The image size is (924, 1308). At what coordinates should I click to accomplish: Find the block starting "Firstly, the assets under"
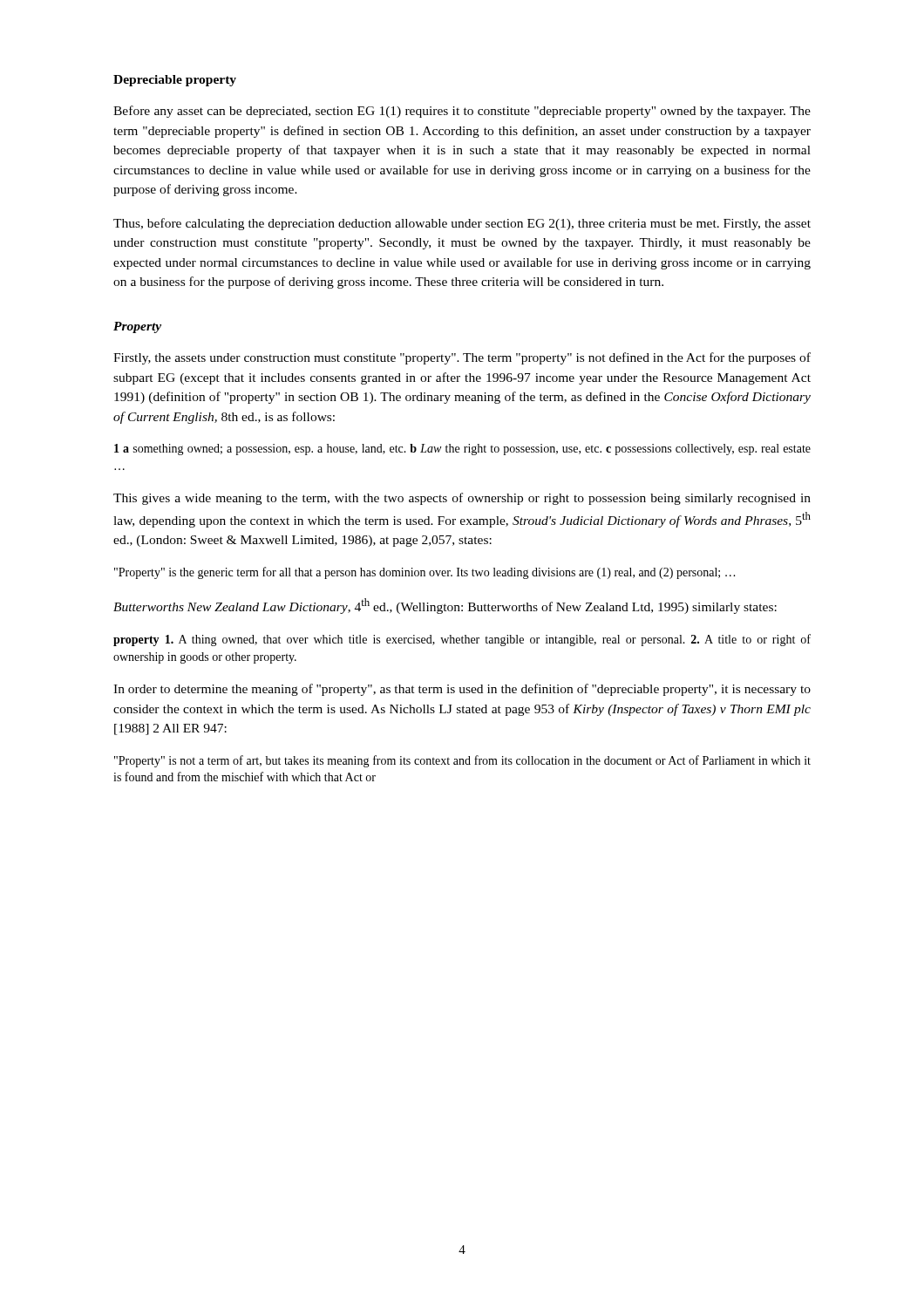[x=462, y=387]
